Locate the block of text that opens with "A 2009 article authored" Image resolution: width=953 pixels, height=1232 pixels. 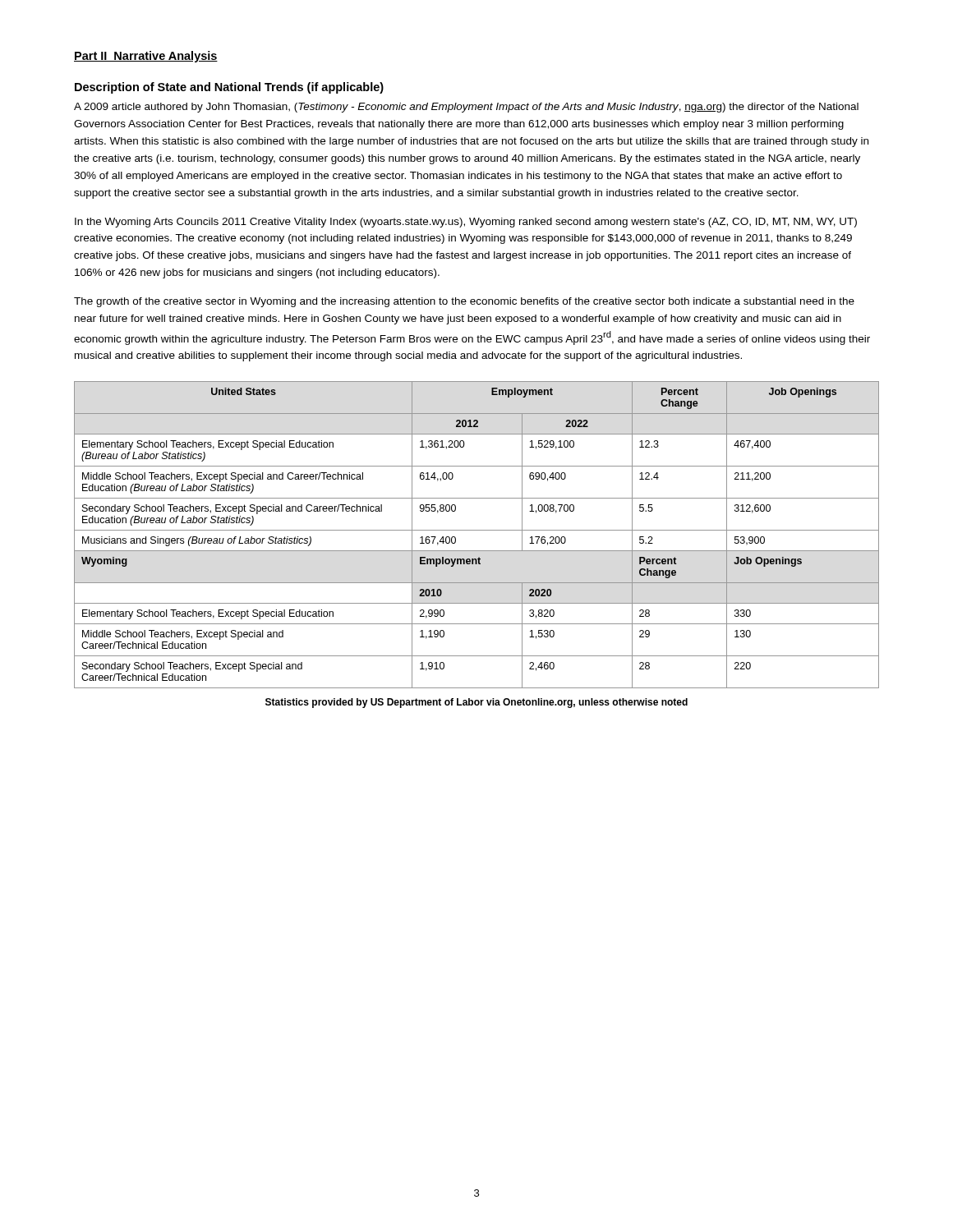point(472,149)
